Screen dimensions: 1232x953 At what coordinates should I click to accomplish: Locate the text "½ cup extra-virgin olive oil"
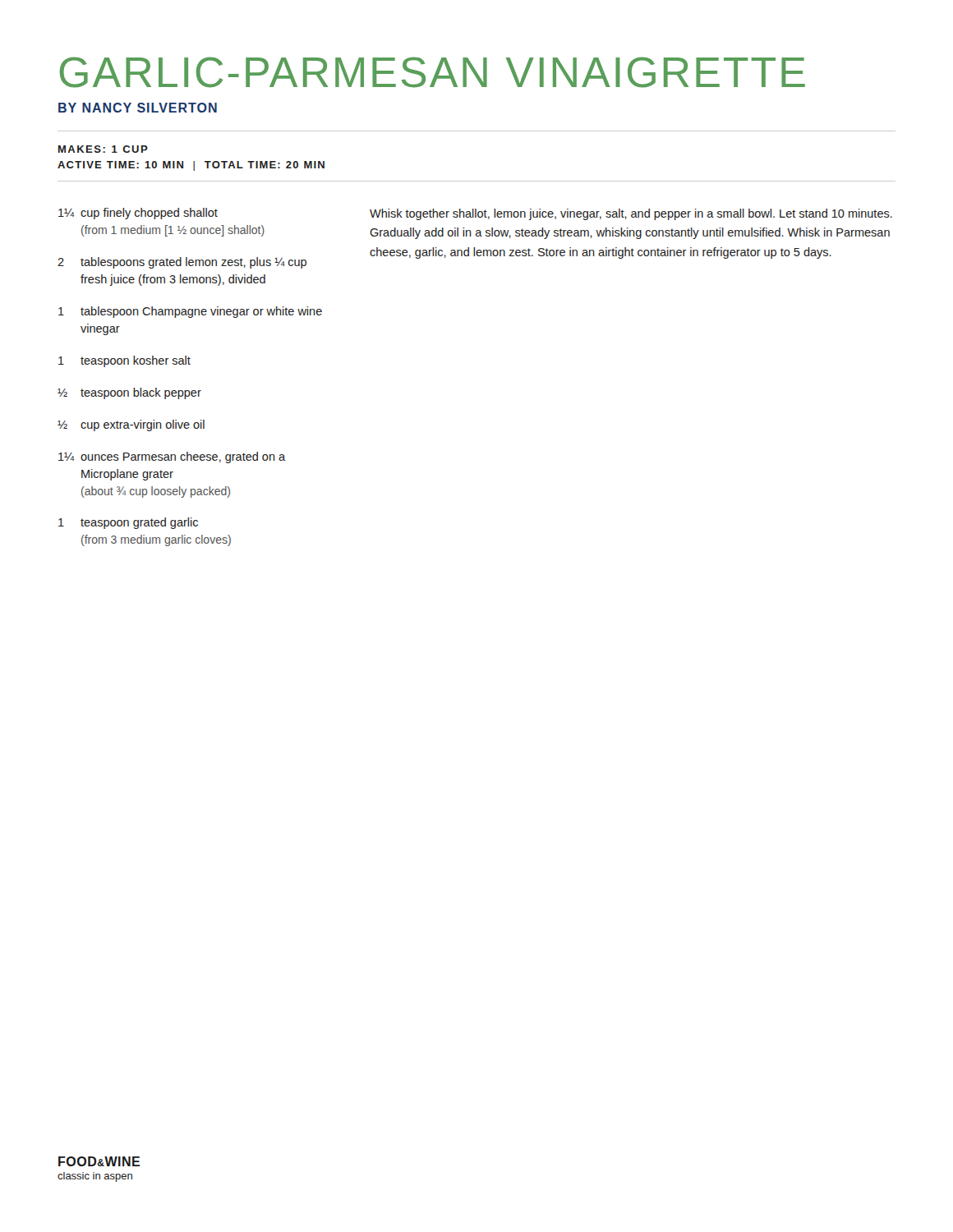click(x=193, y=425)
